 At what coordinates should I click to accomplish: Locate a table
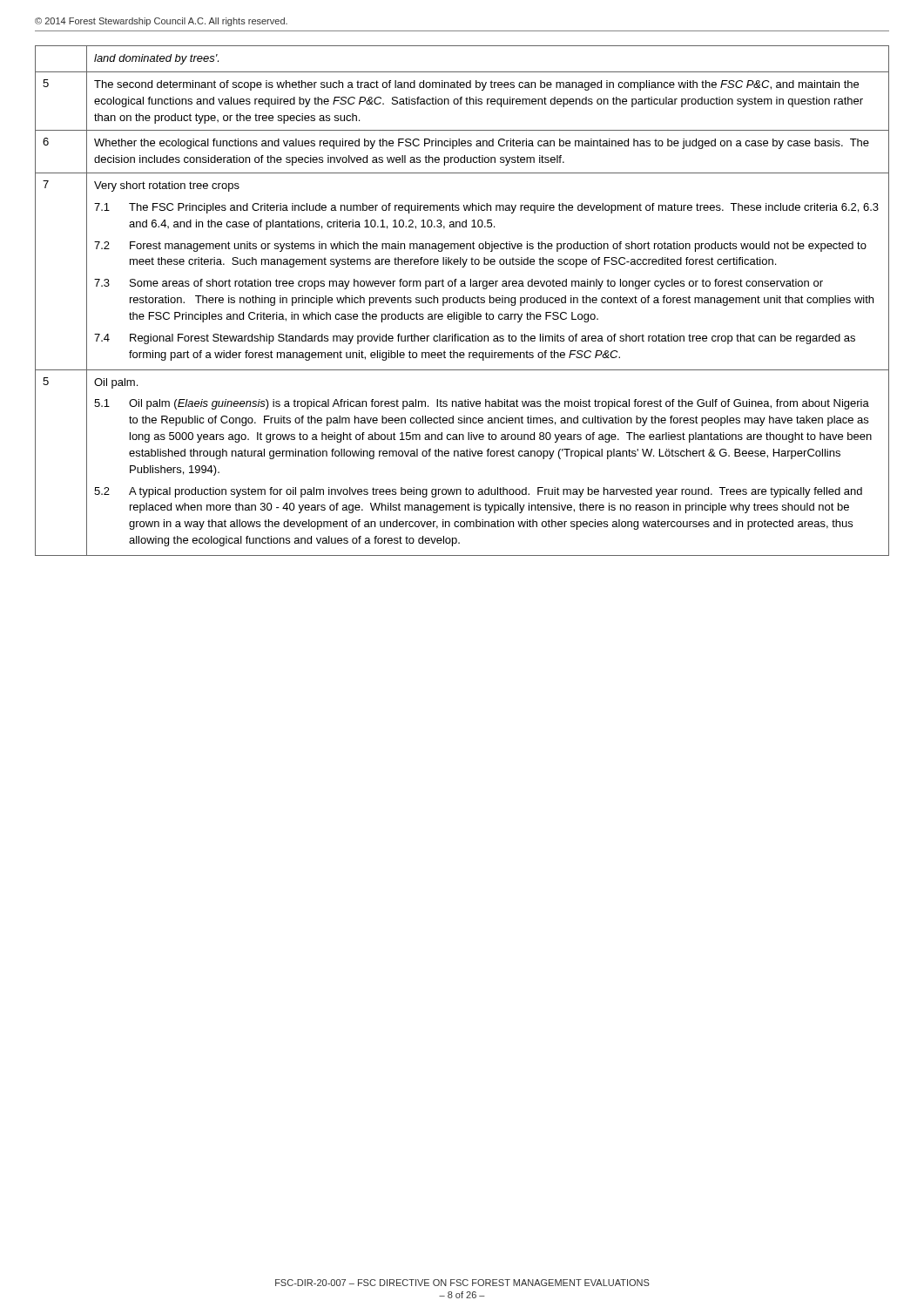tap(462, 301)
